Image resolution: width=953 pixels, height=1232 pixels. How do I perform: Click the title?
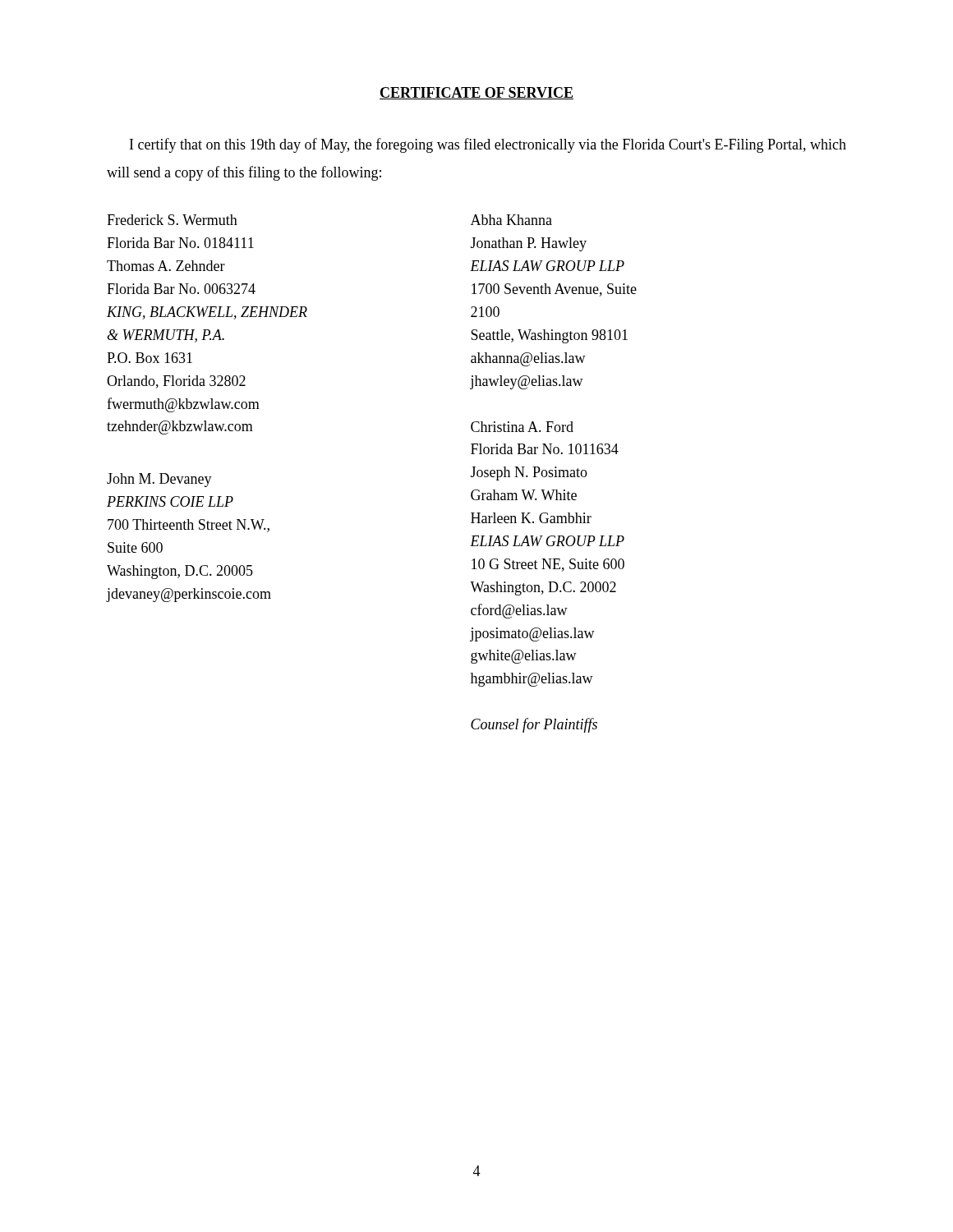(476, 93)
